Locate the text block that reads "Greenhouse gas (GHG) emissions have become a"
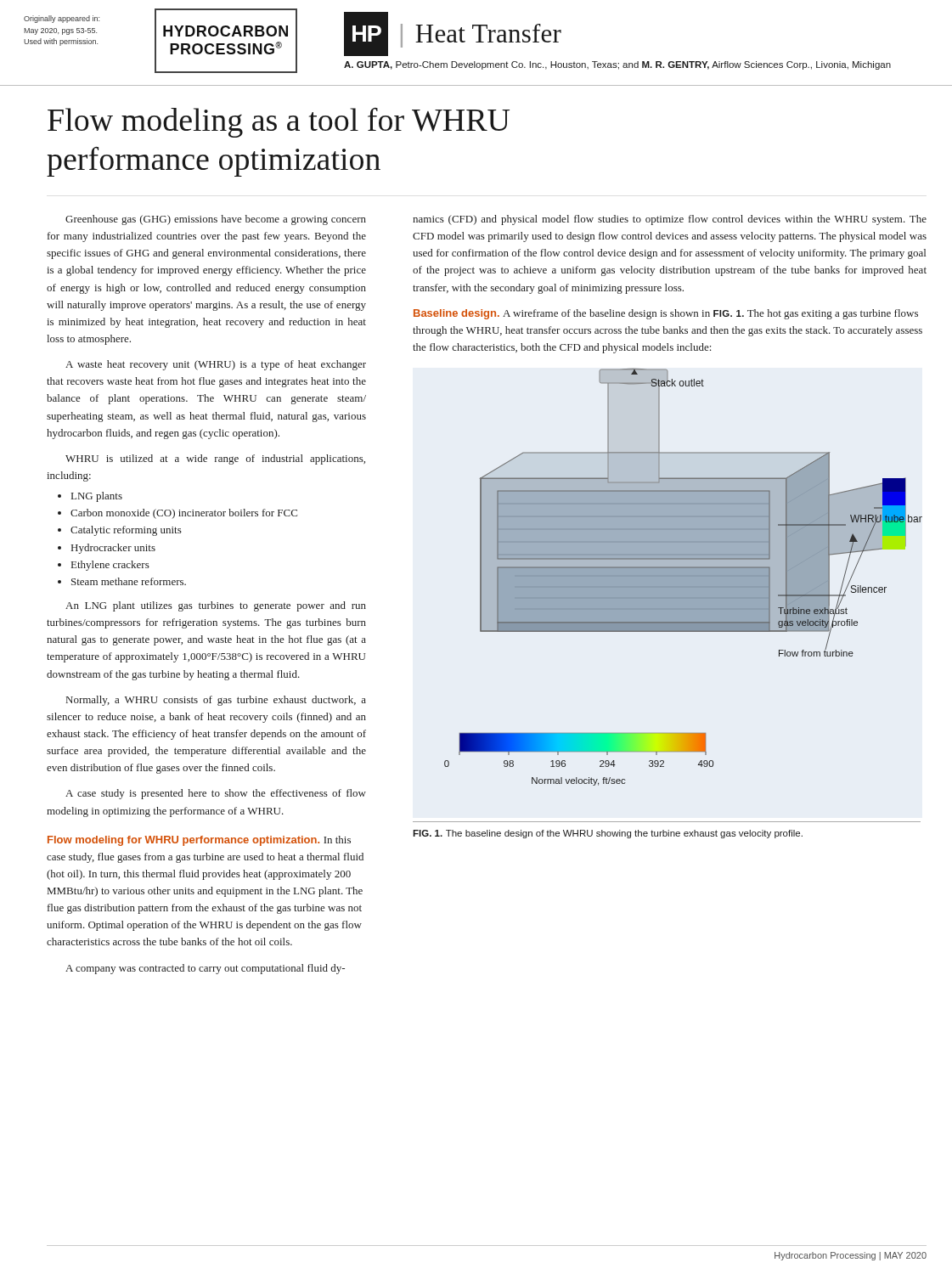 [206, 279]
